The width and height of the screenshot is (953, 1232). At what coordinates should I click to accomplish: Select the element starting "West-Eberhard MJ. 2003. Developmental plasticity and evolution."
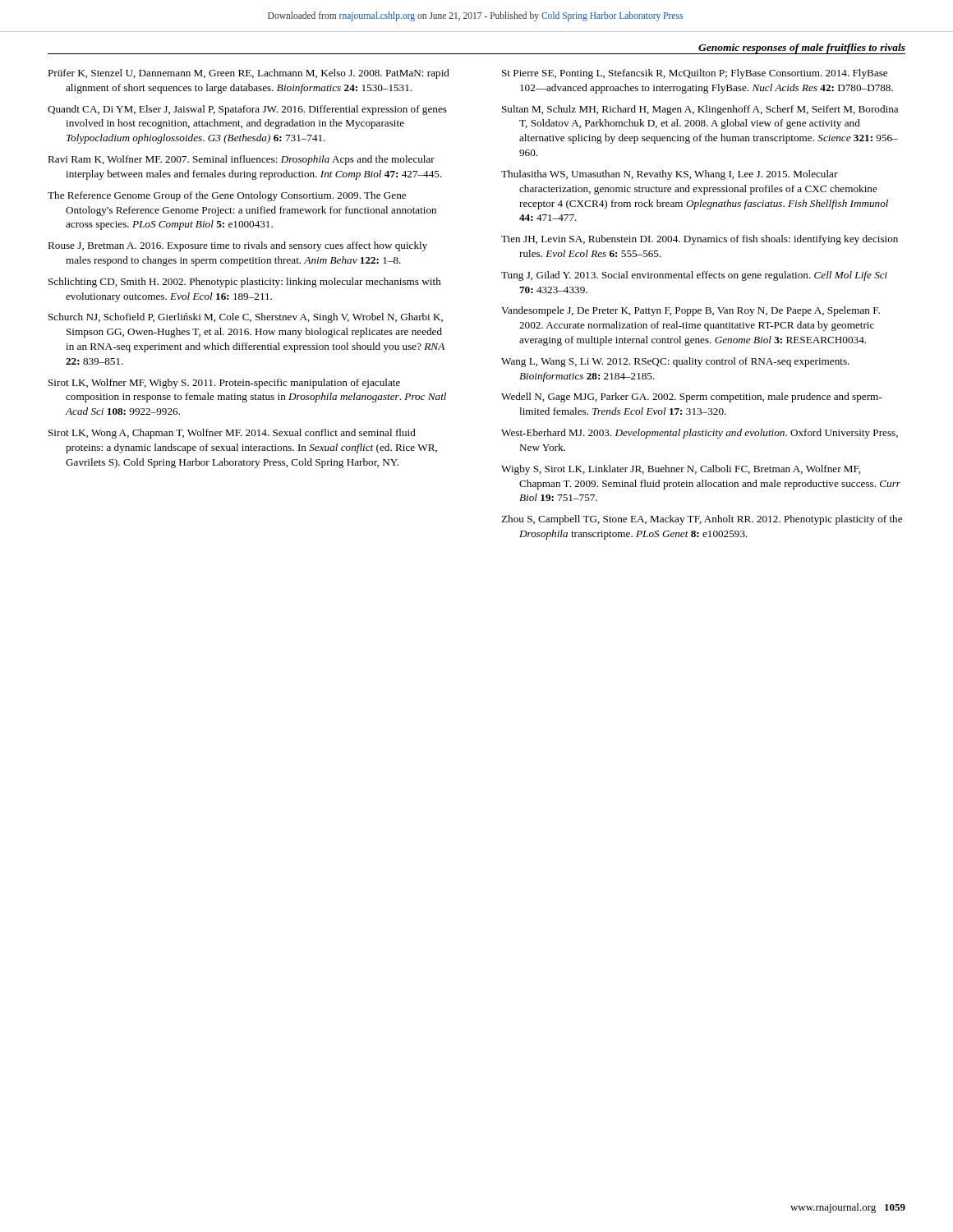(700, 440)
